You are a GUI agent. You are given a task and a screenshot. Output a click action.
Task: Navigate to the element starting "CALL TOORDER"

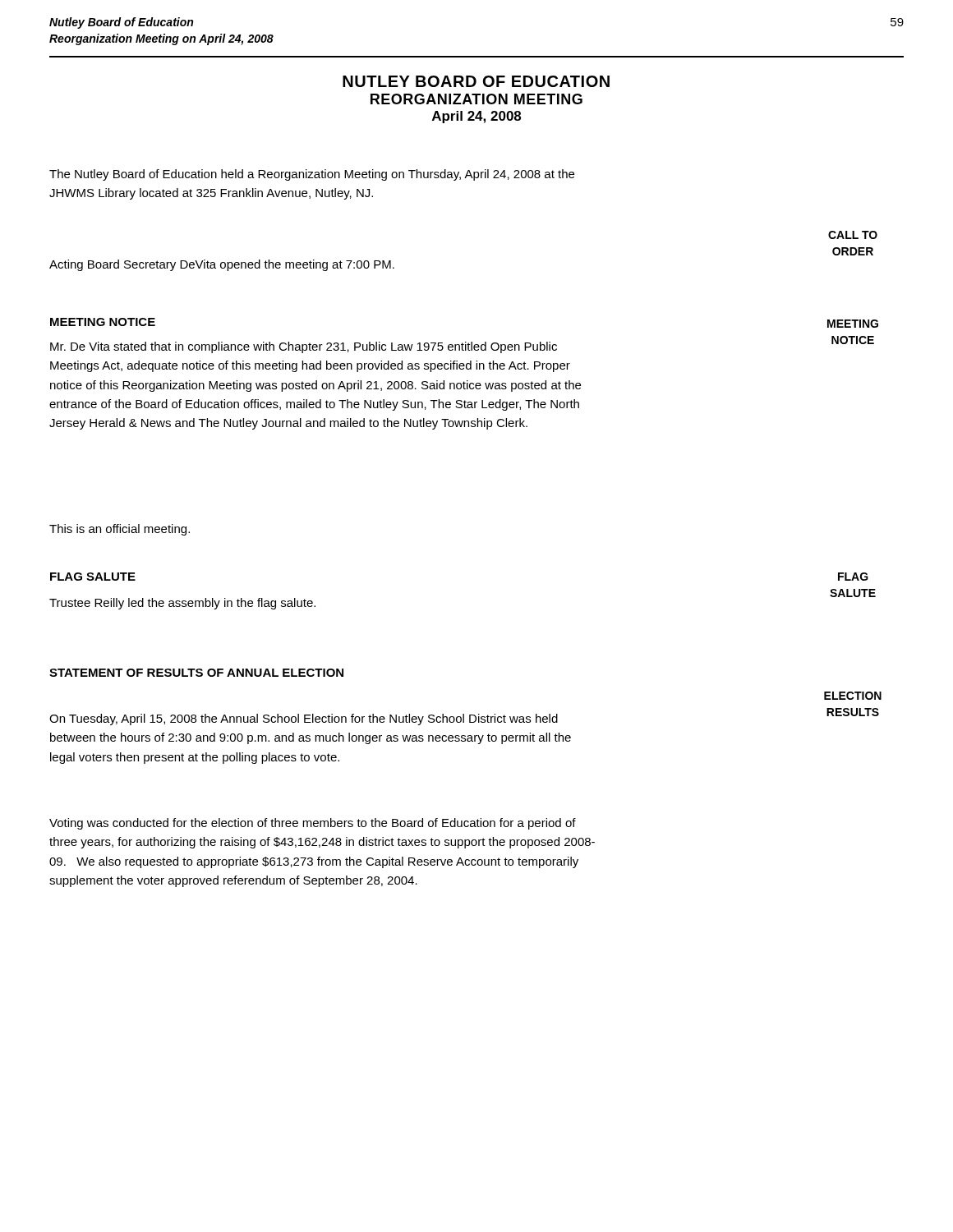coord(853,243)
